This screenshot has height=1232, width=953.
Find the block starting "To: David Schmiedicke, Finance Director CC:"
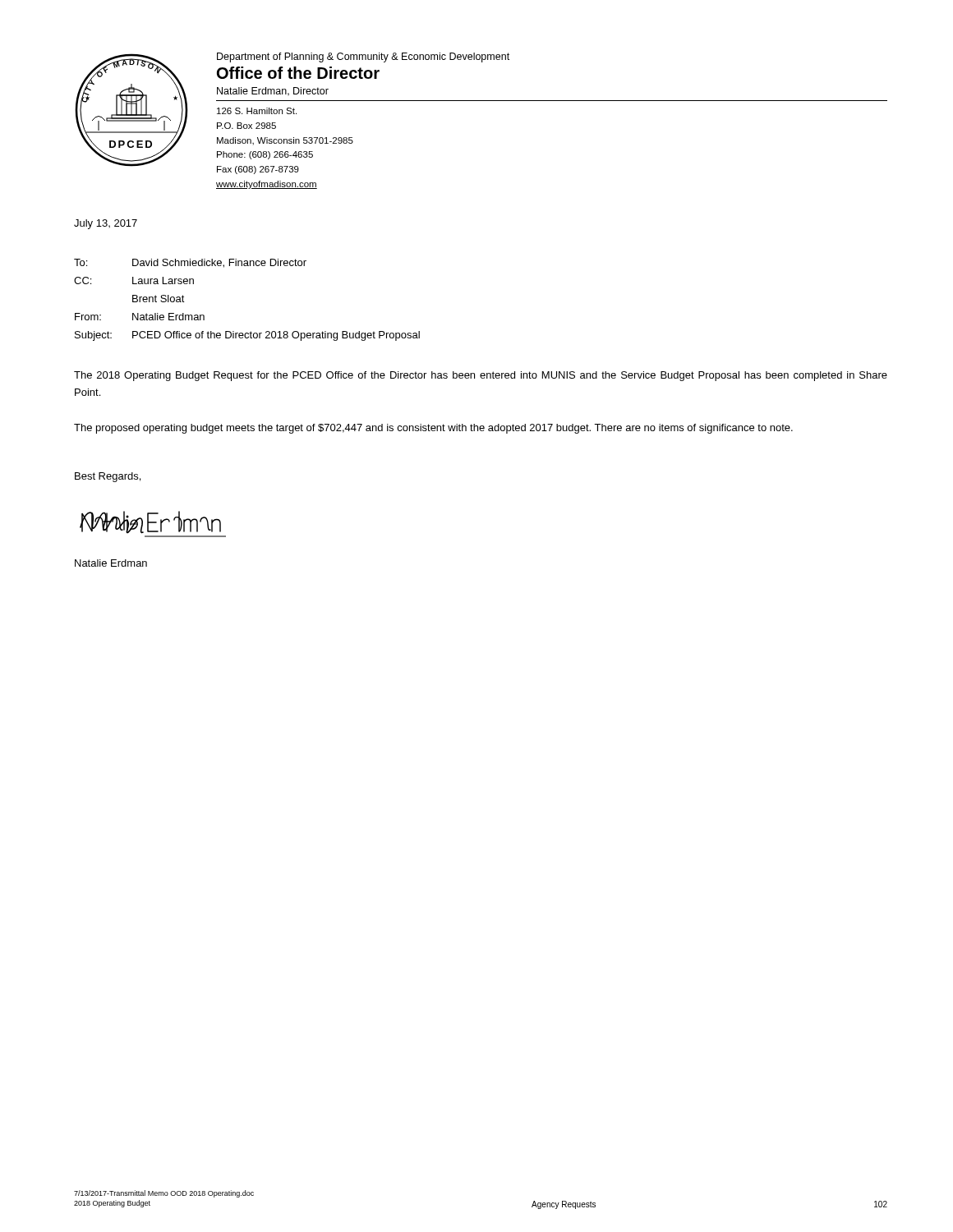click(190, 263)
